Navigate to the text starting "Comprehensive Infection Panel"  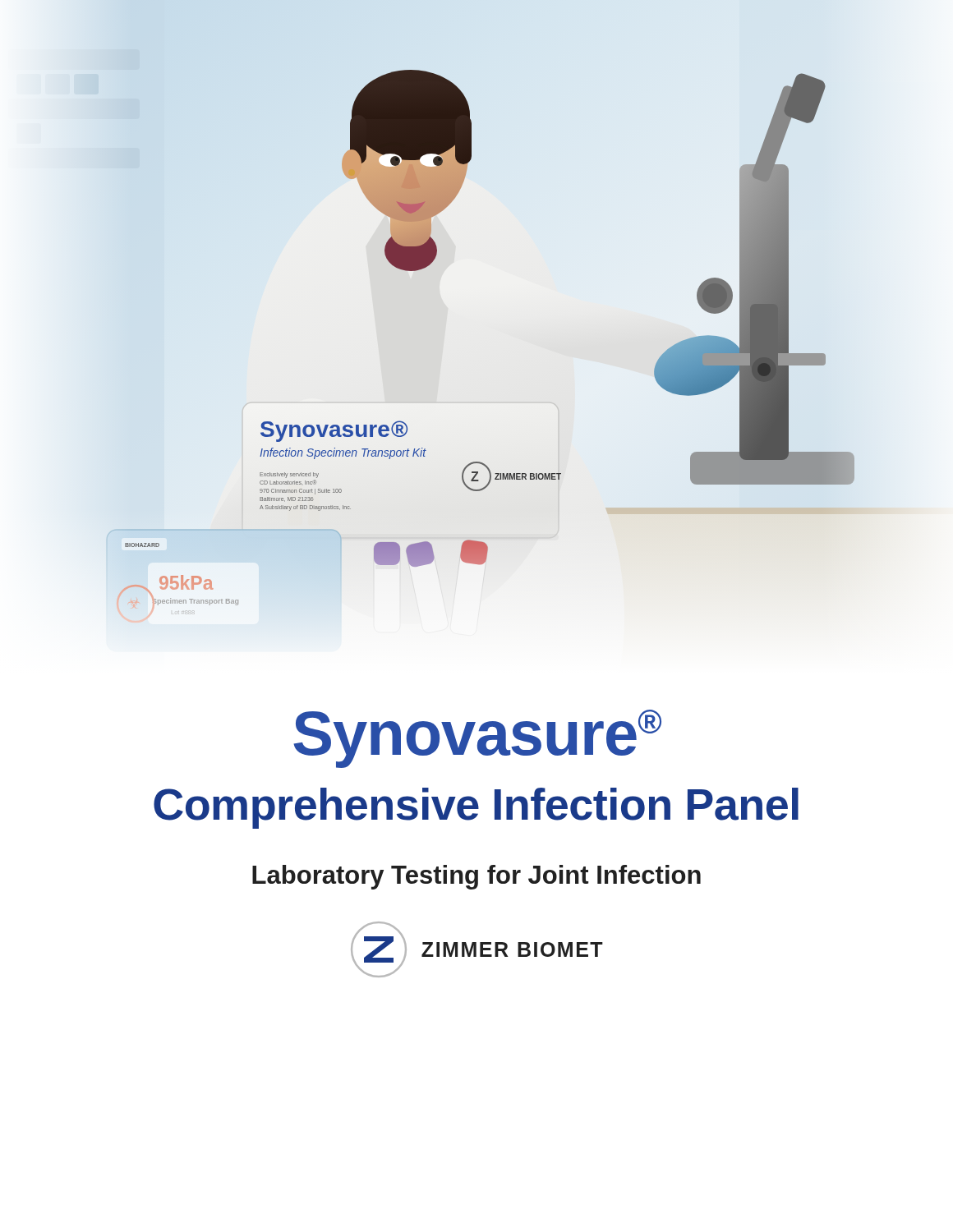[x=476, y=804]
